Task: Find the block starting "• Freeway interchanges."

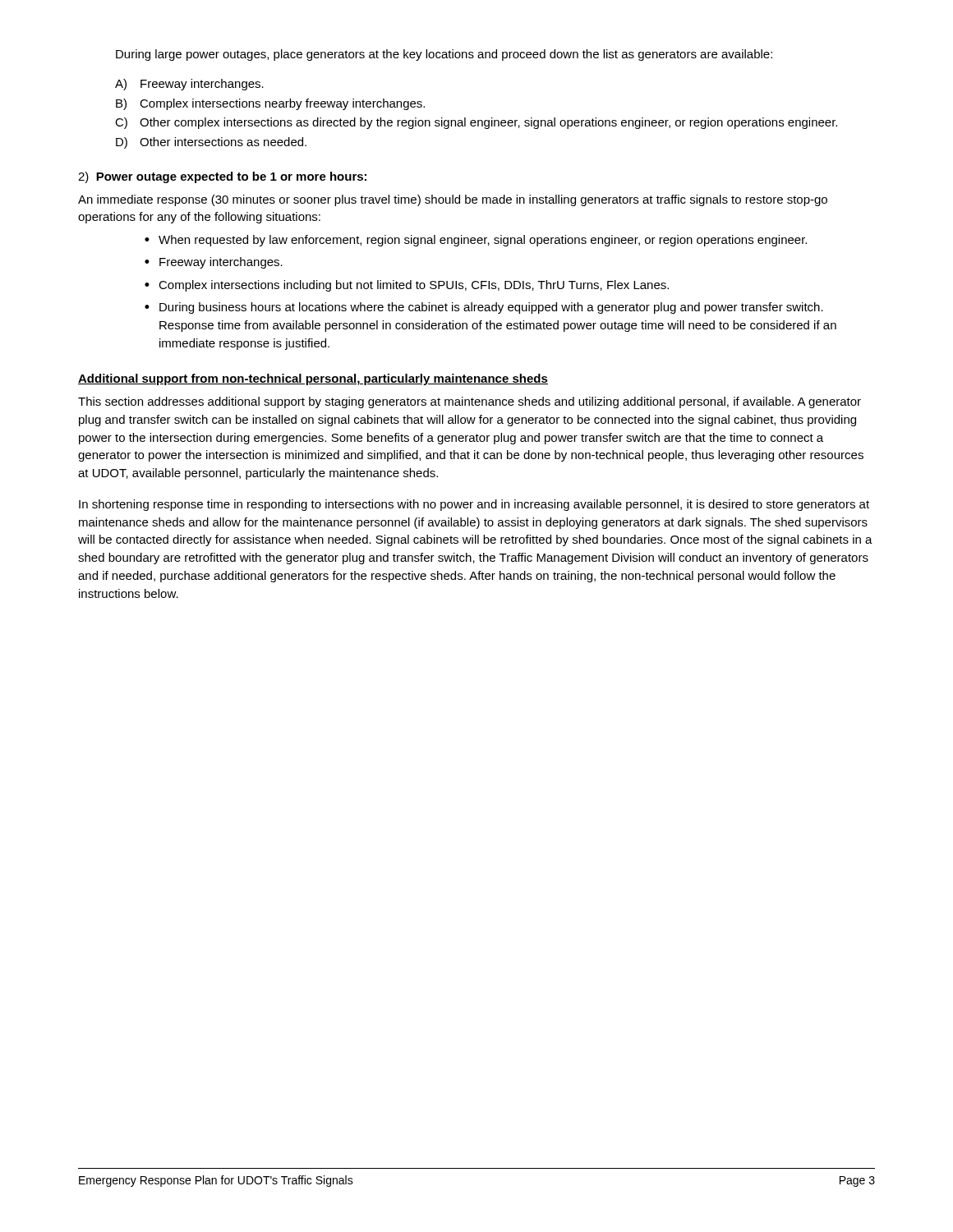Action: pyautogui.click(x=214, y=263)
